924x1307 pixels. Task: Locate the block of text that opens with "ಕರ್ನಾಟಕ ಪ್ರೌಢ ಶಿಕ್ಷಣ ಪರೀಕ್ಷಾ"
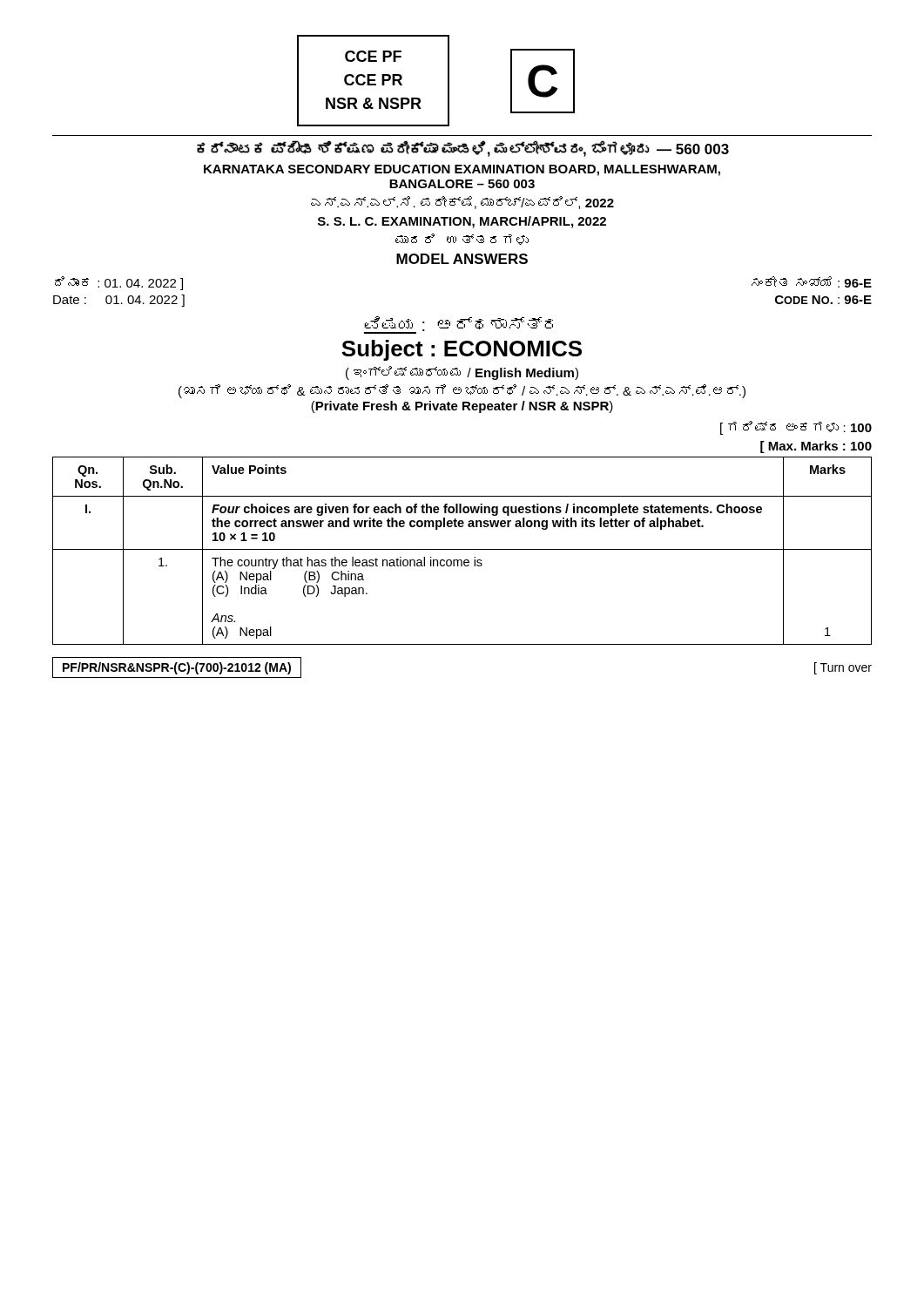(x=462, y=149)
